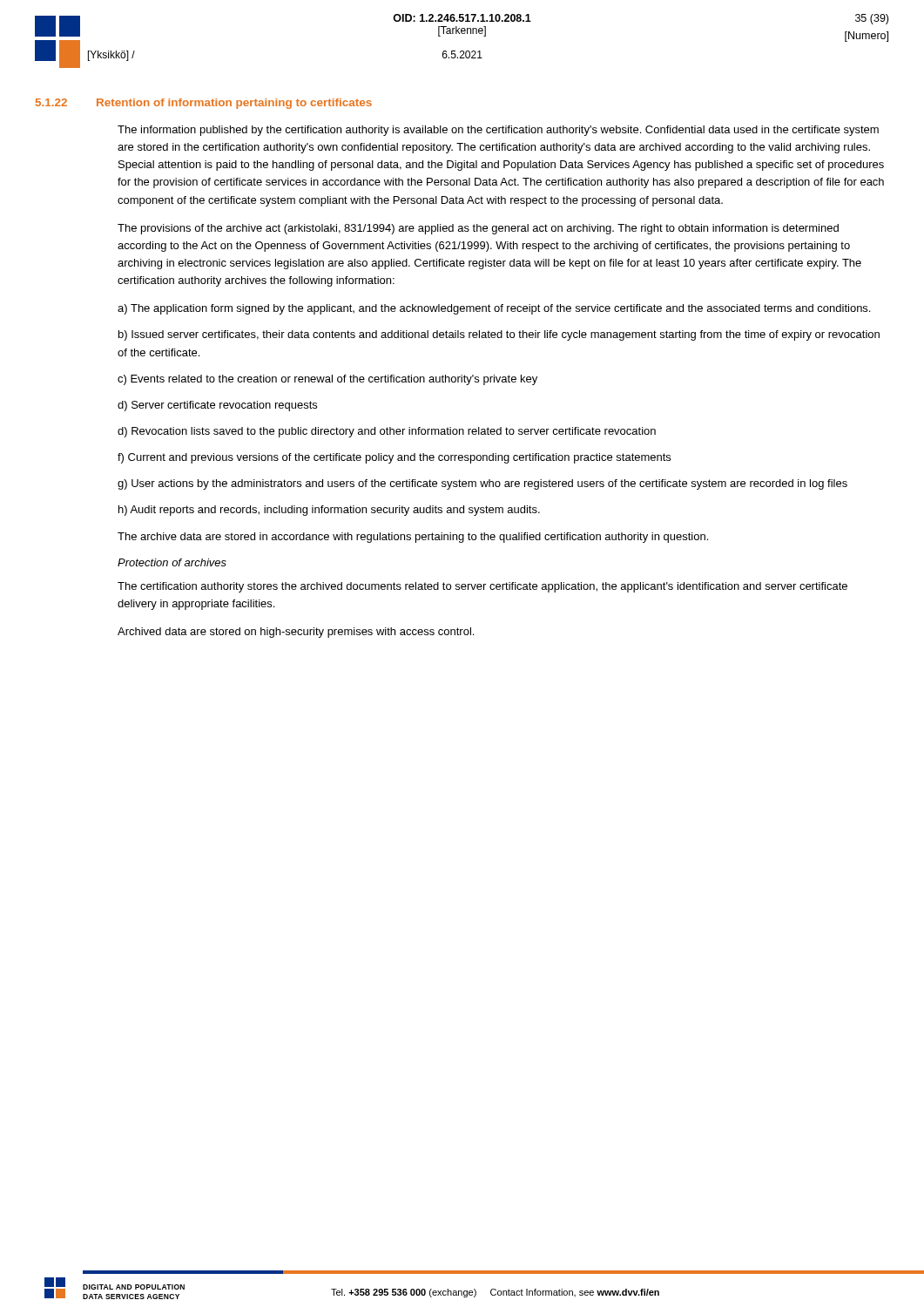Find the block starting "h) Audit reports"
This screenshot has height=1307, width=924.
[329, 510]
